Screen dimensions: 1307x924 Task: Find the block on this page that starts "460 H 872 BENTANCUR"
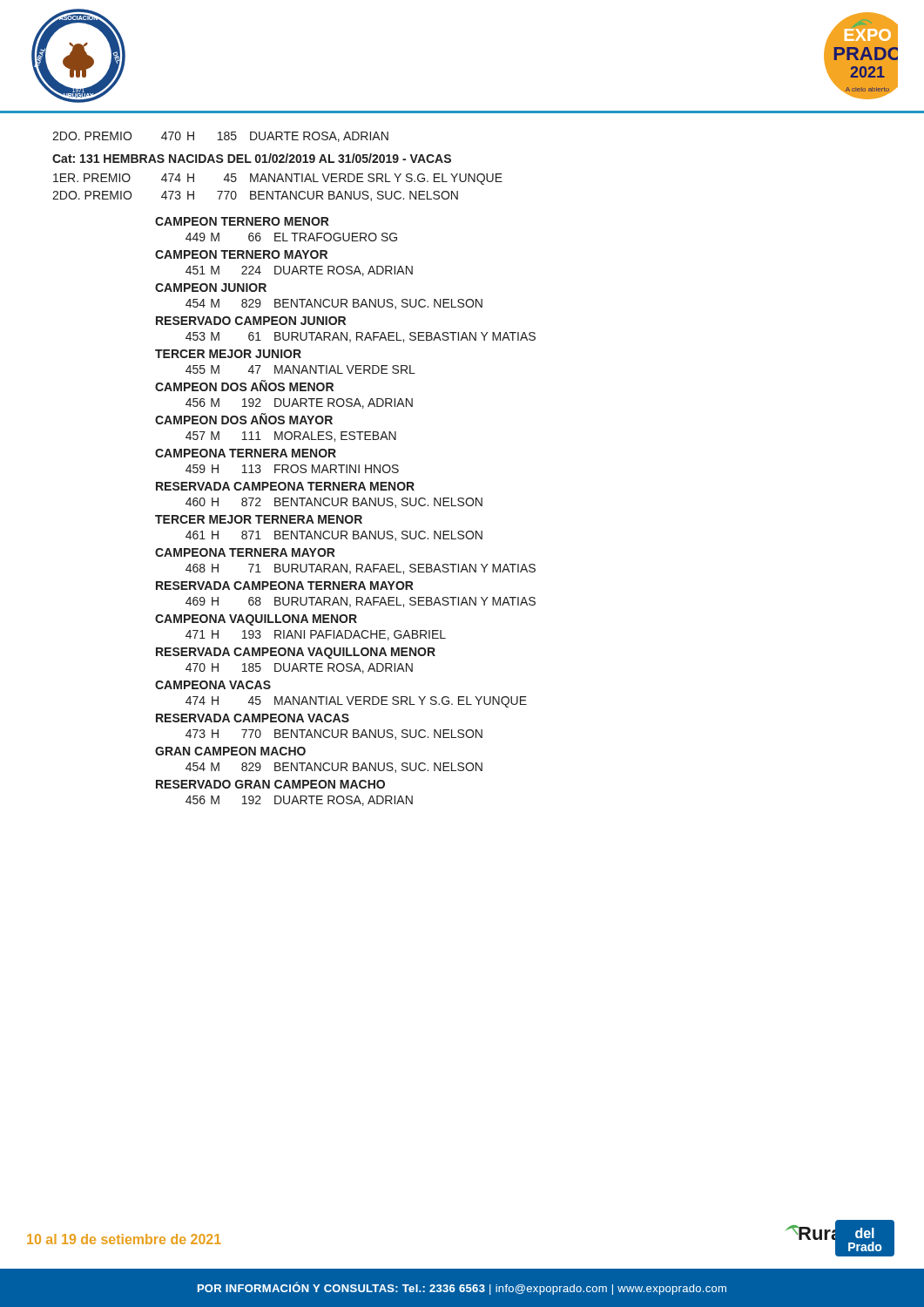328,502
